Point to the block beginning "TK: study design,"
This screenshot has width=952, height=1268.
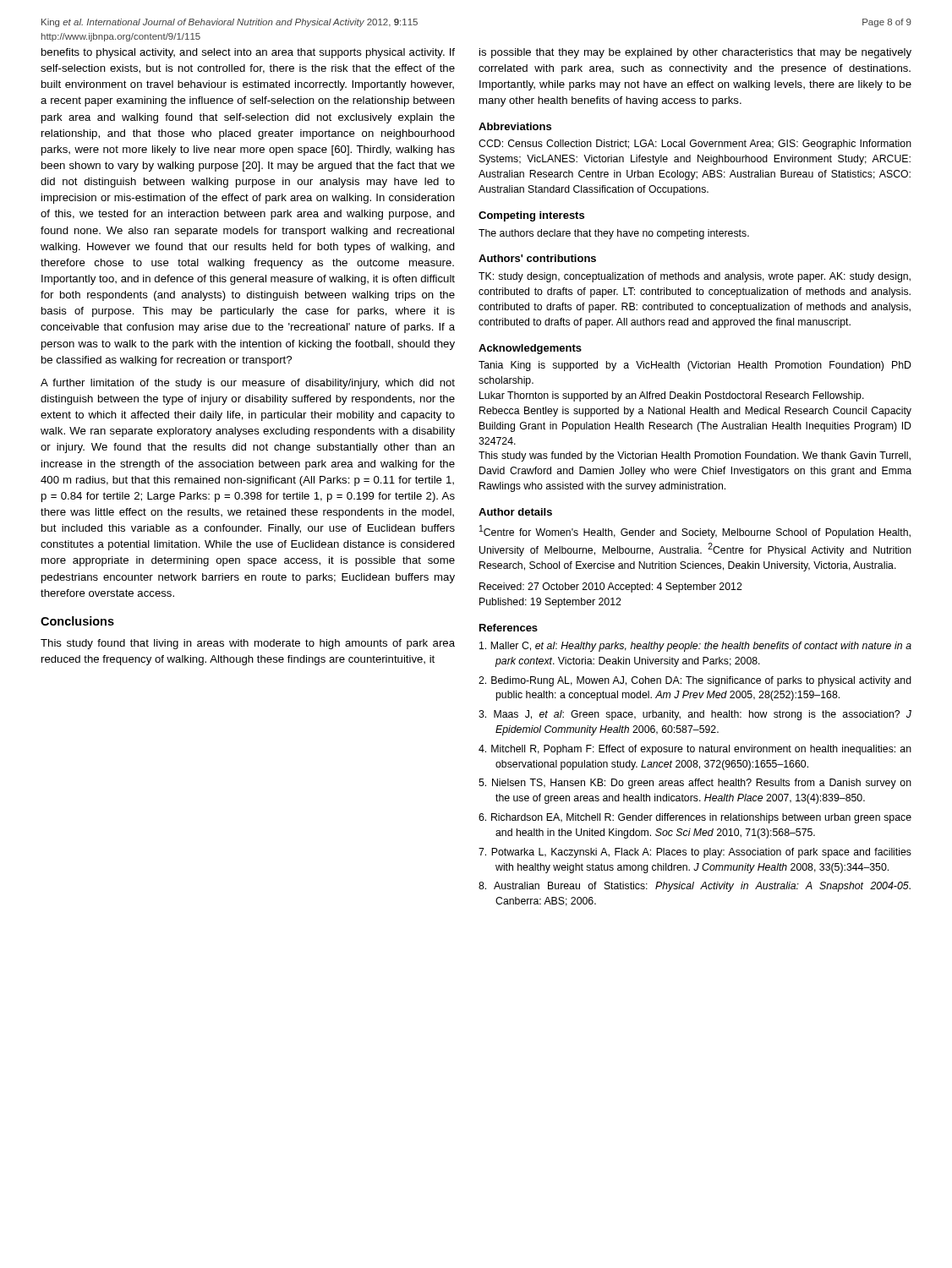pos(695,300)
